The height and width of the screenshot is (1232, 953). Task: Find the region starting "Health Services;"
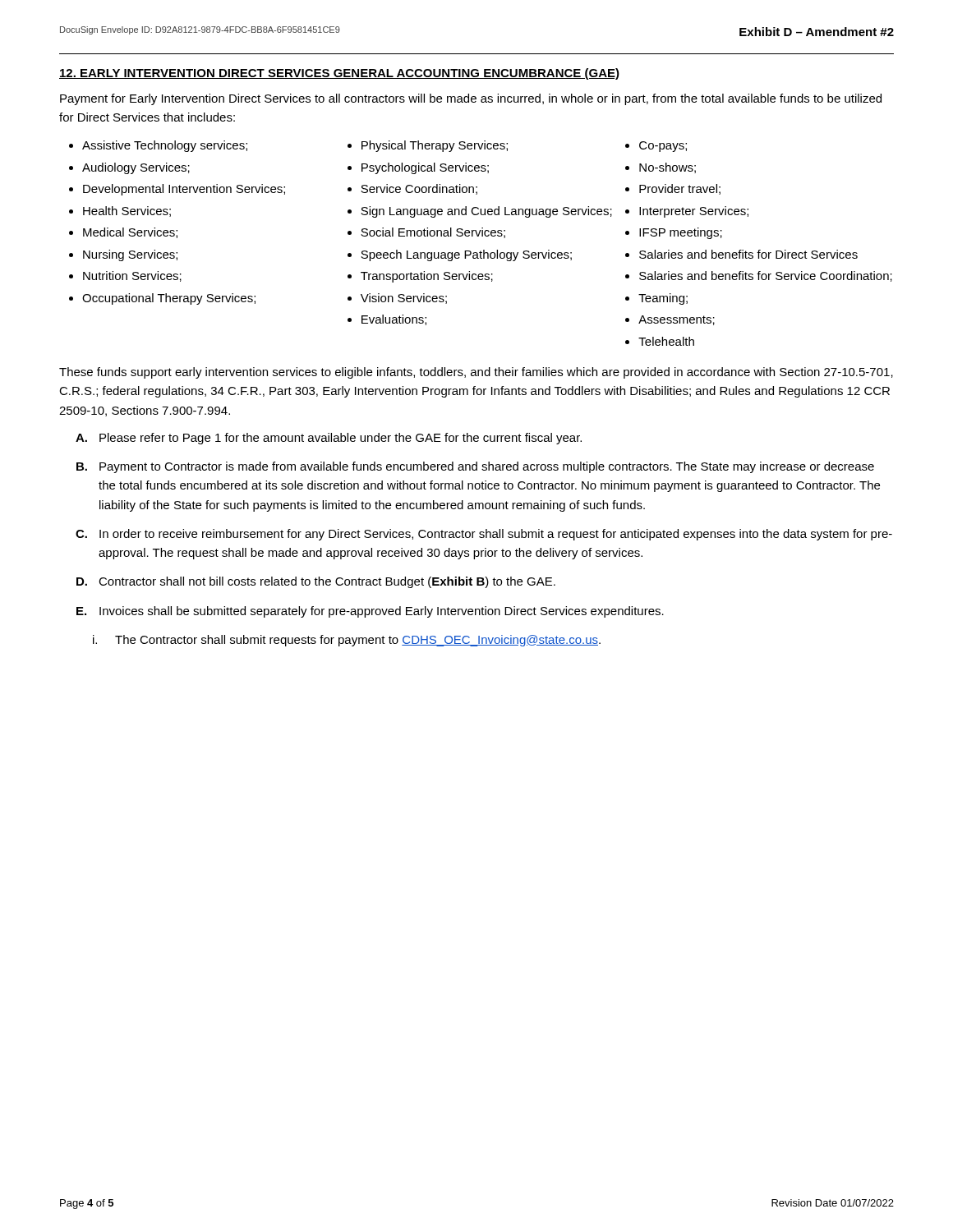tap(127, 210)
